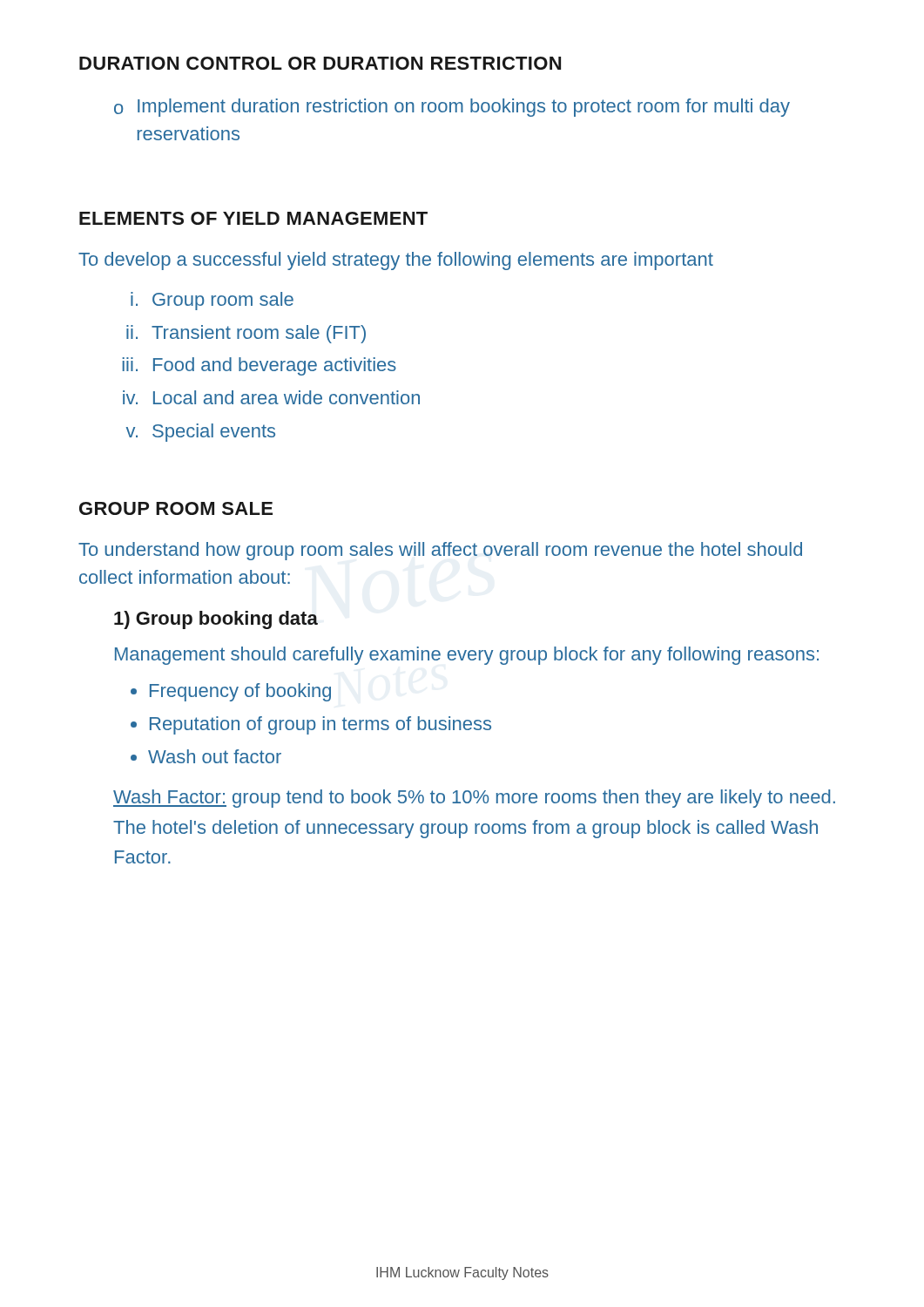This screenshot has height=1307, width=924.
Task: Select the text block that says "To understand how group room sales"
Action: tap(441, 563)
